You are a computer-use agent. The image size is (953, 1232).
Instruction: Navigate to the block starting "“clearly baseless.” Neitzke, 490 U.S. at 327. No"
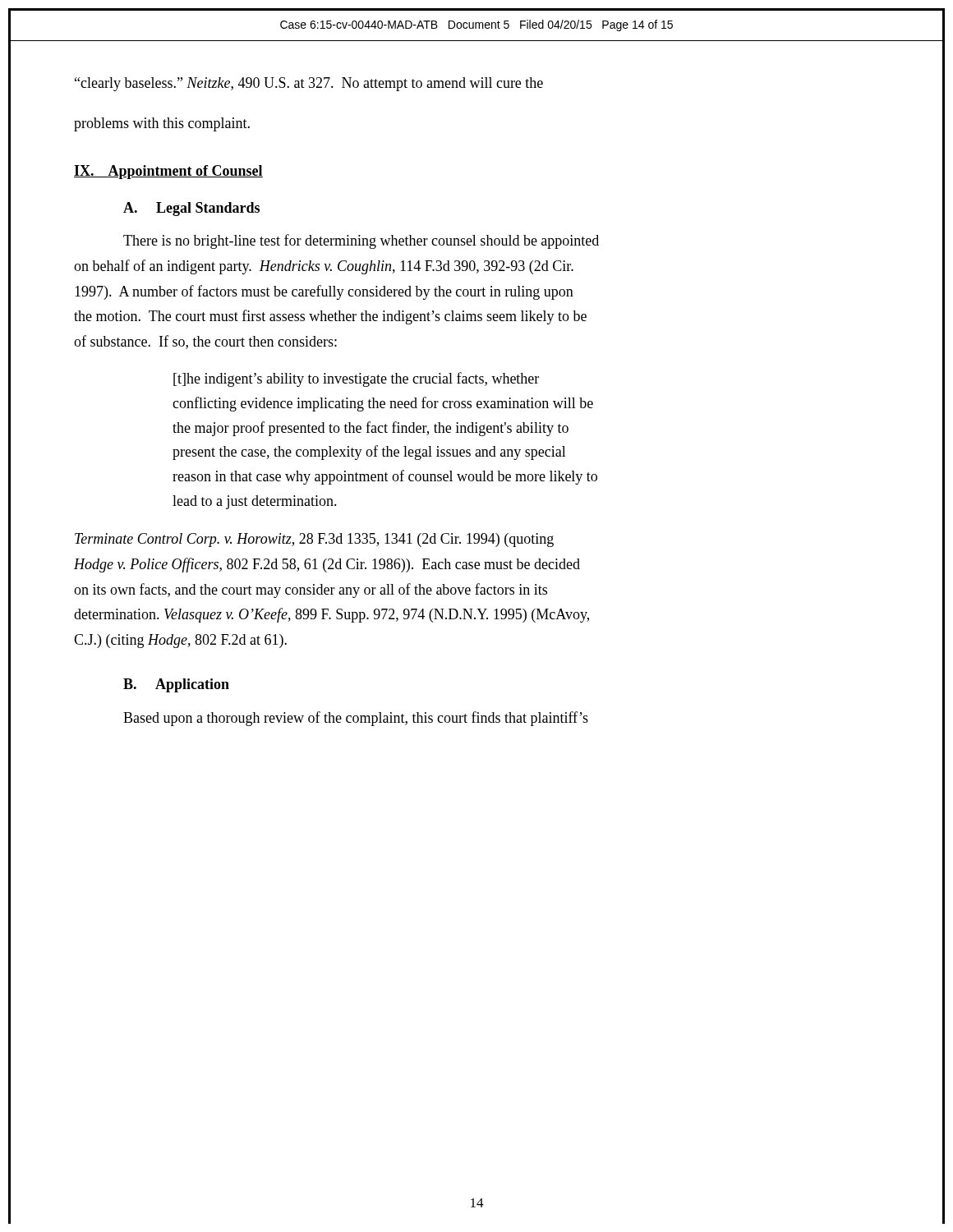click(x=309, y=83)
